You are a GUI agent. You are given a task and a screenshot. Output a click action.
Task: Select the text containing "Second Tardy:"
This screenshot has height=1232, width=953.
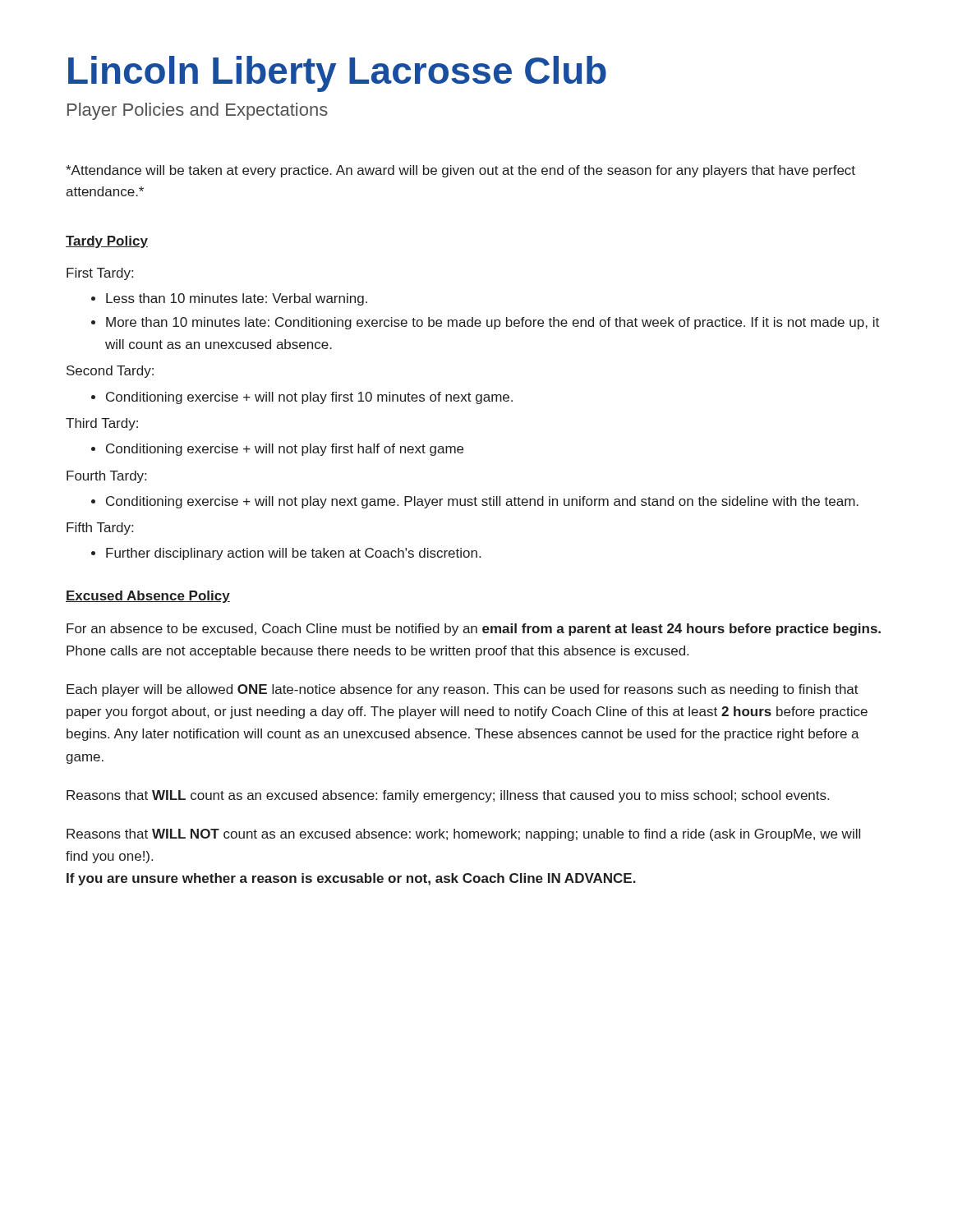point(110,372)
